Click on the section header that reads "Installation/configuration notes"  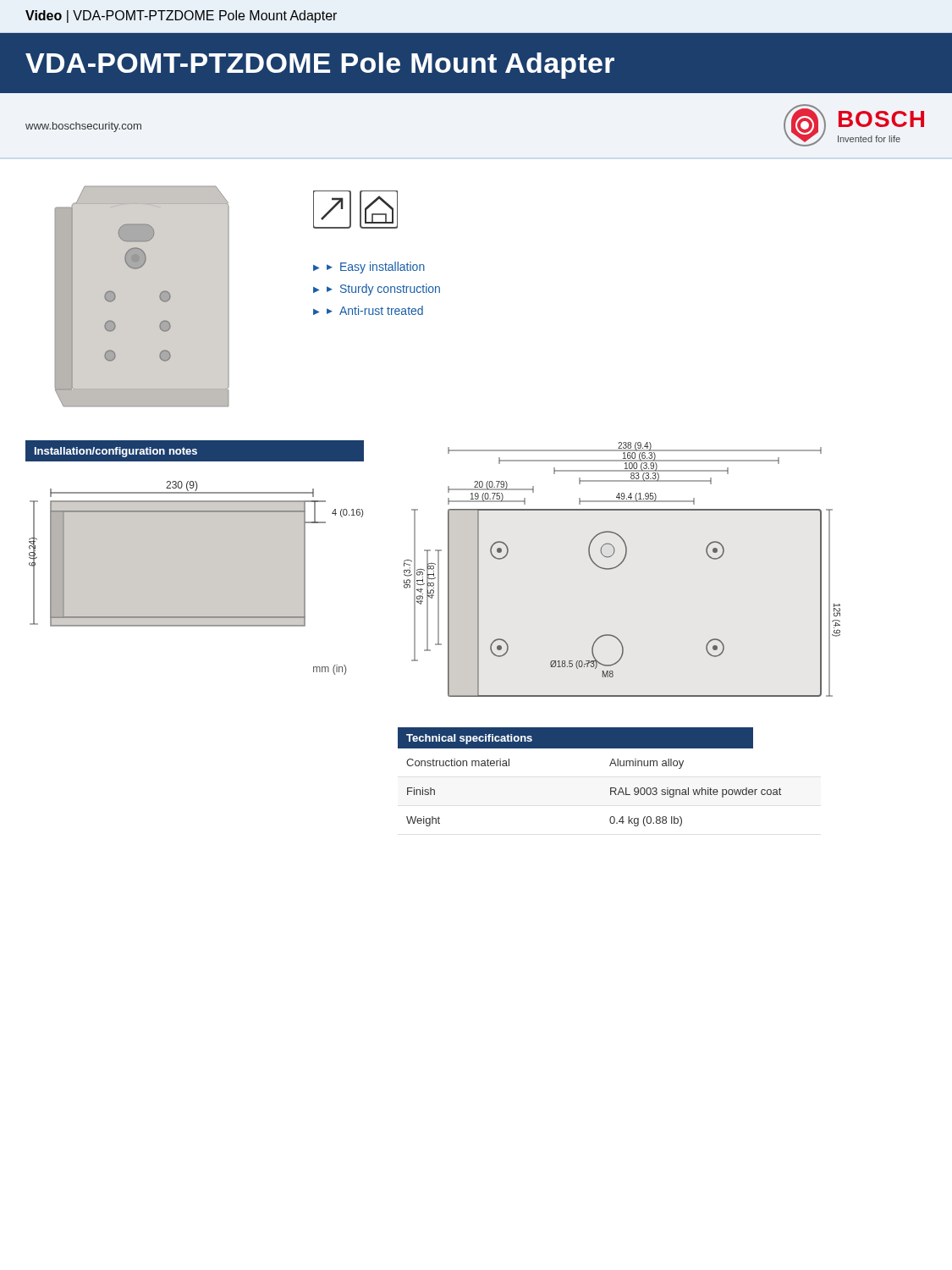point(116,451)
